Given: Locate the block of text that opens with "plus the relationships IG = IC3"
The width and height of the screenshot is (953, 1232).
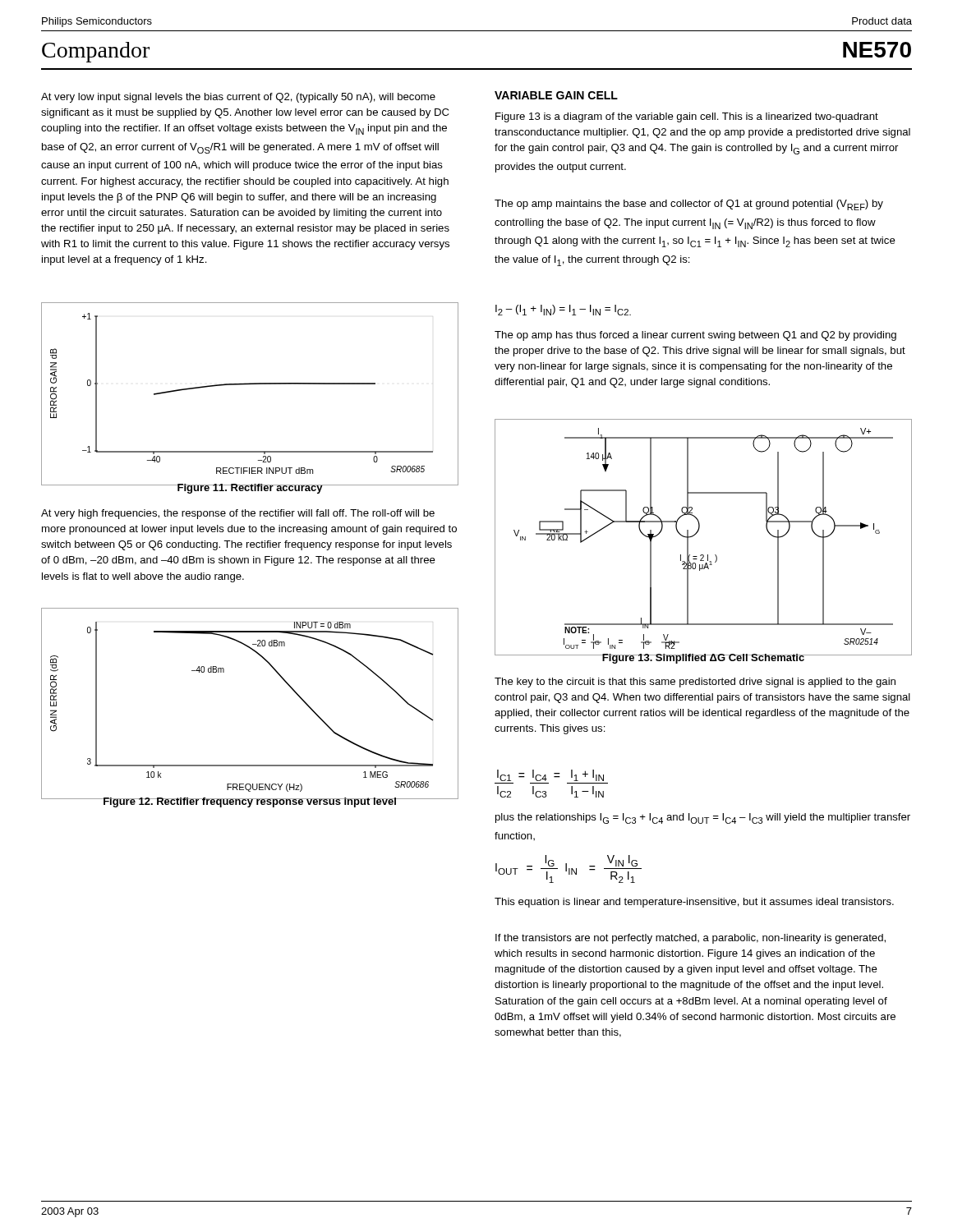Looking at the screenshot, I should tap(703, 826).
